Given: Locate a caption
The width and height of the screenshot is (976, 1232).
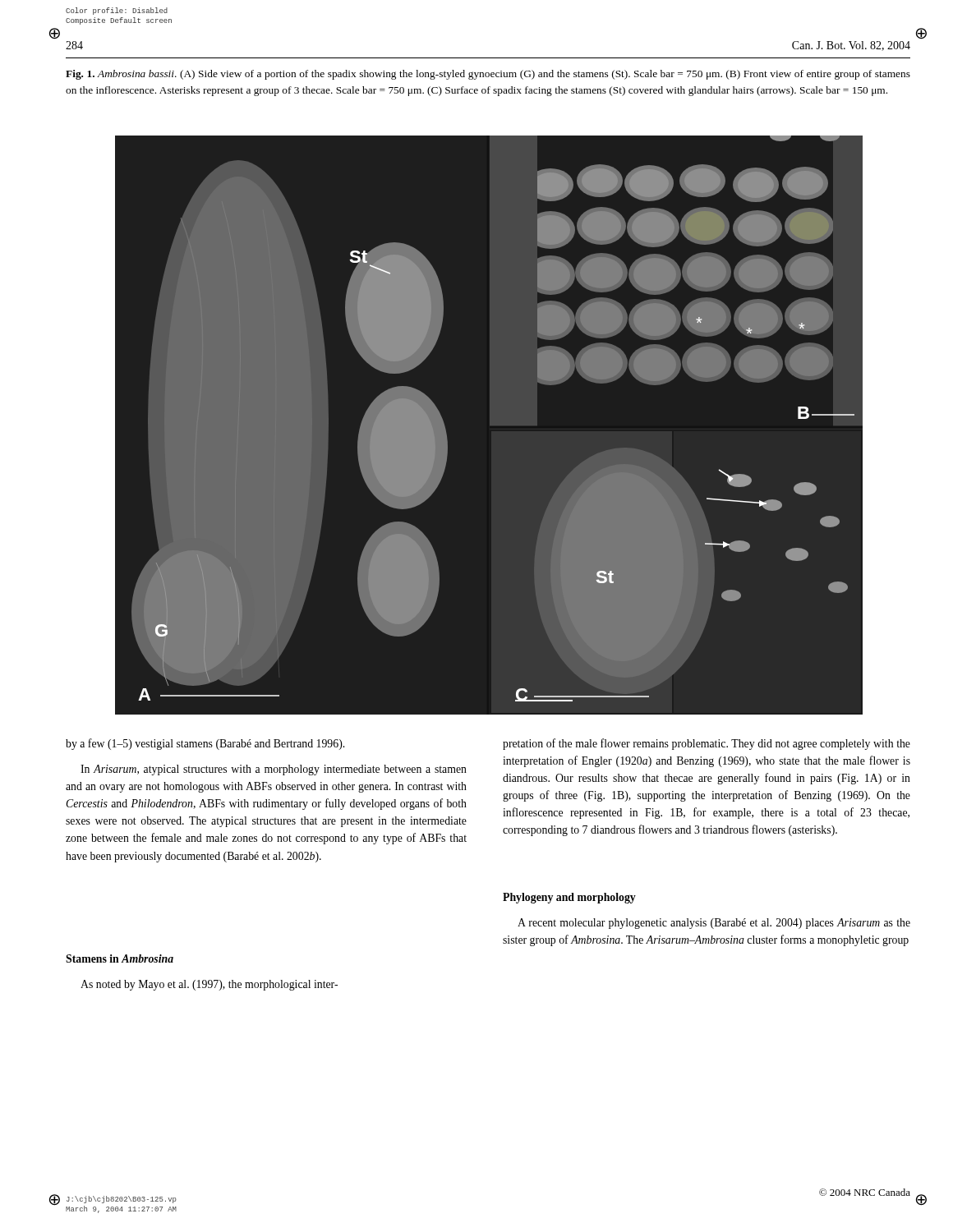Looking at the screenshot, I should [488, 82].
